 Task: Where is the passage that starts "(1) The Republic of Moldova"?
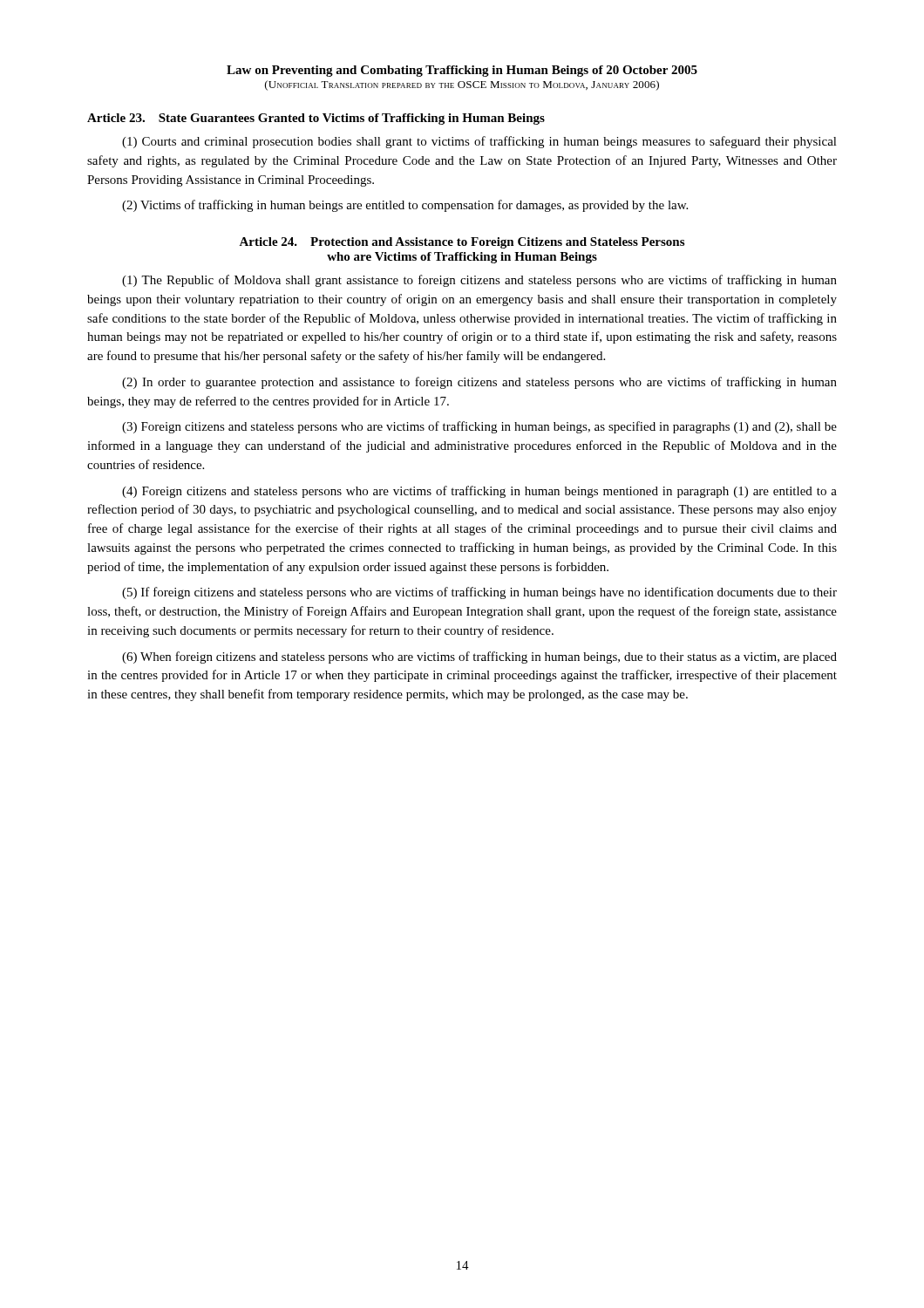tap(462, 318)
